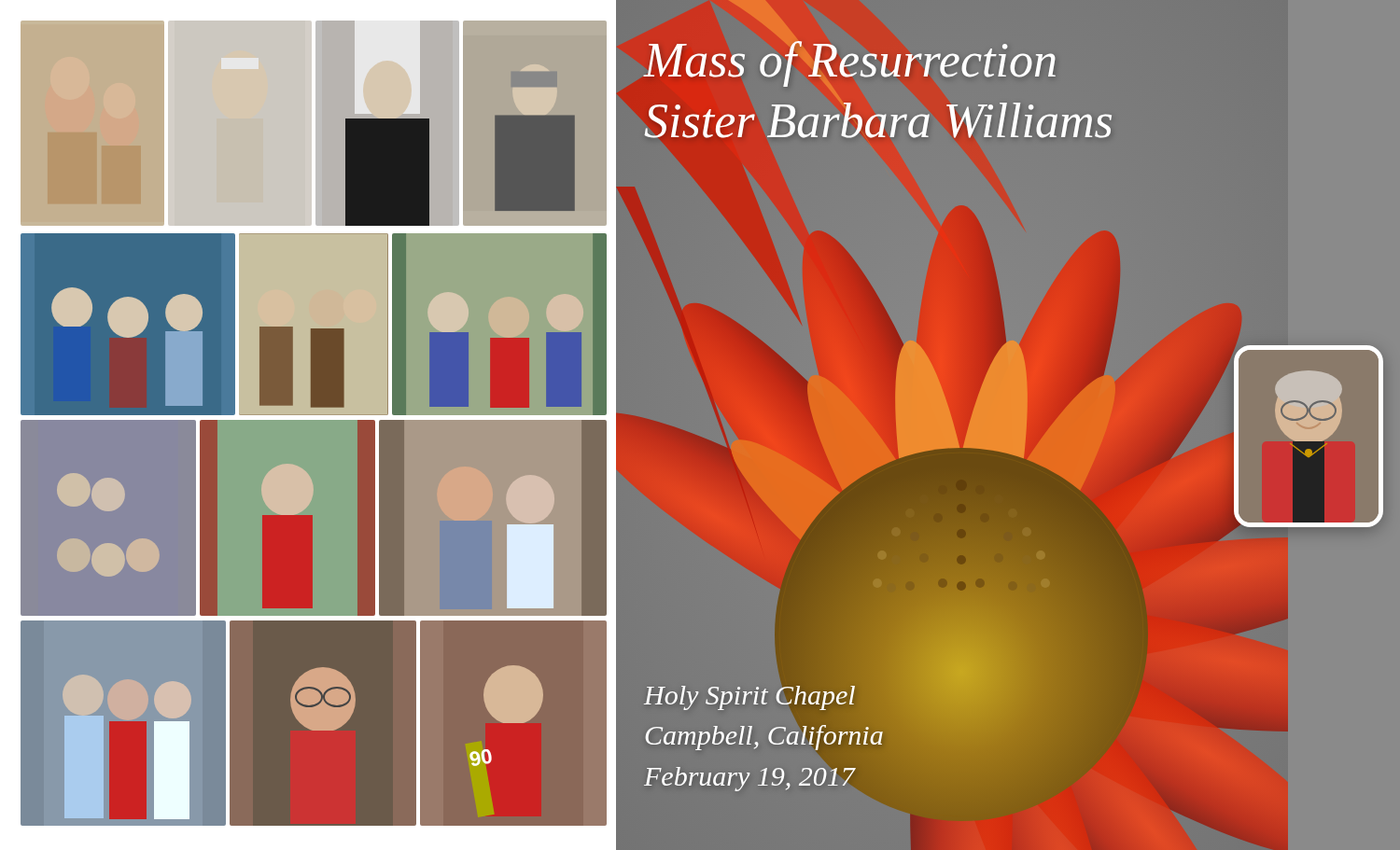Locate the element starting "Mass of ResurrectionSister"
1400x850 pixels.
click(961, 90)
